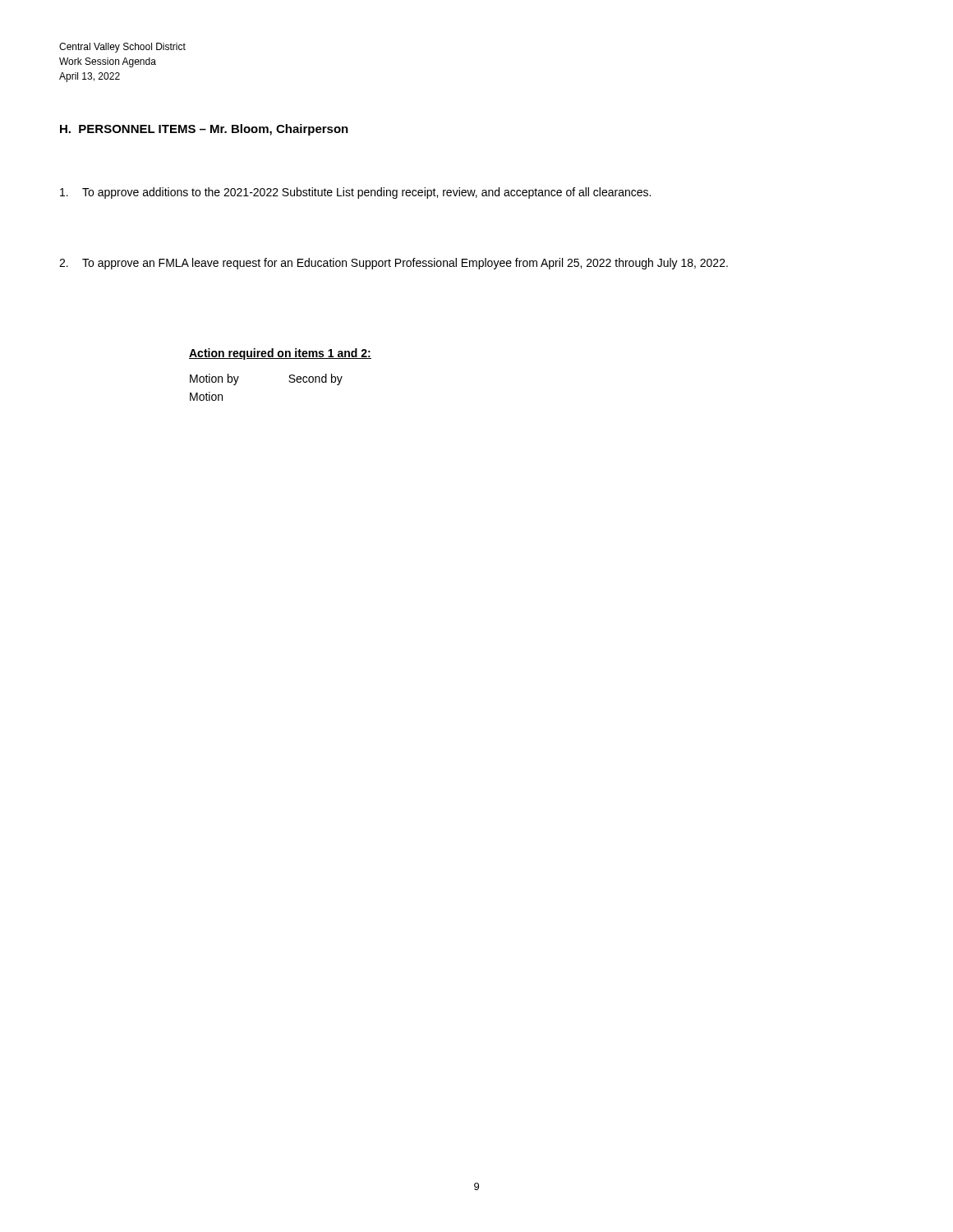Find the section header
This screenshot has width=953, height=1232.
pyautogui.click(x=204, y=129)
